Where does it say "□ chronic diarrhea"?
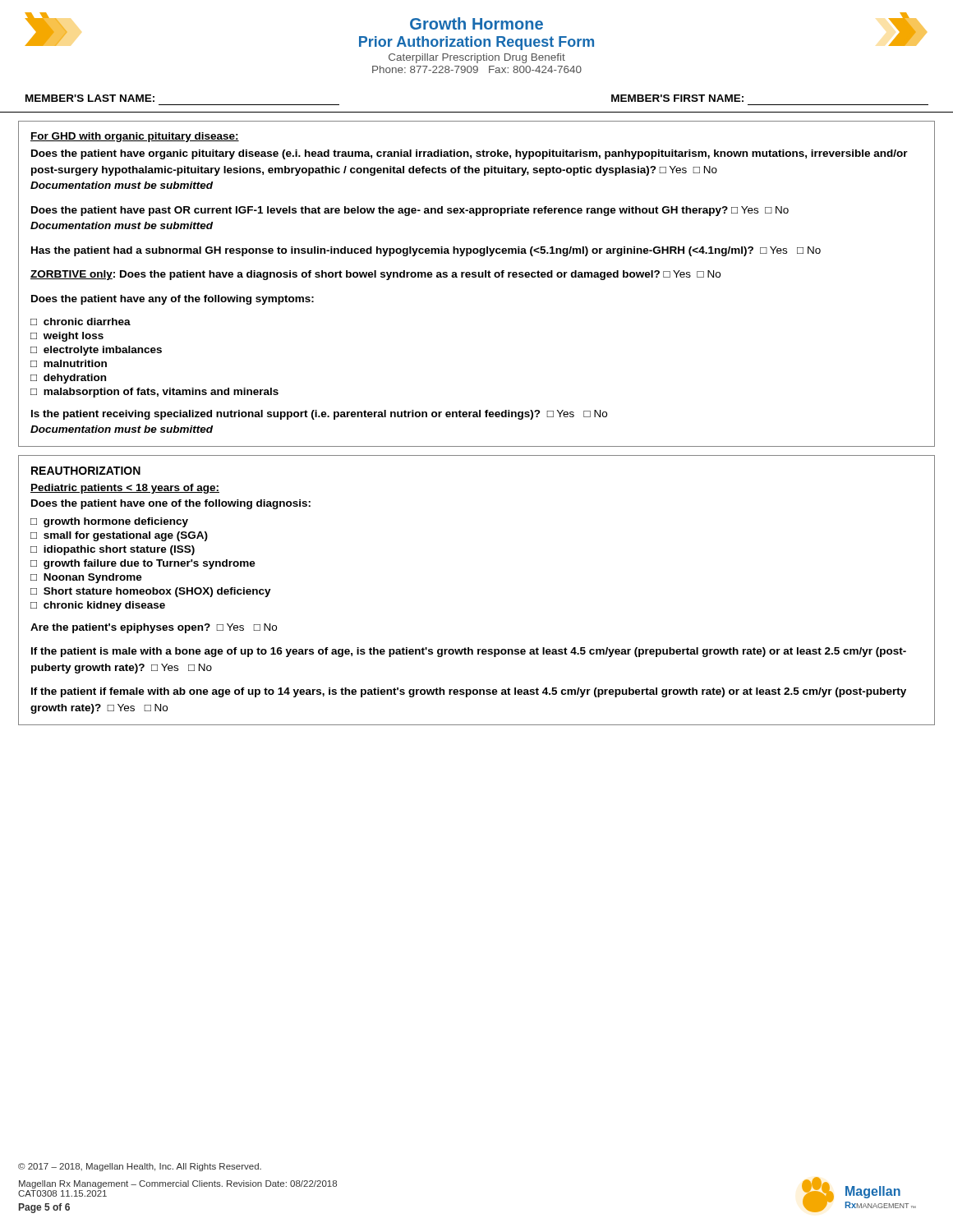The height and width of the screenshot is (1232, 953). click(80, 321)
